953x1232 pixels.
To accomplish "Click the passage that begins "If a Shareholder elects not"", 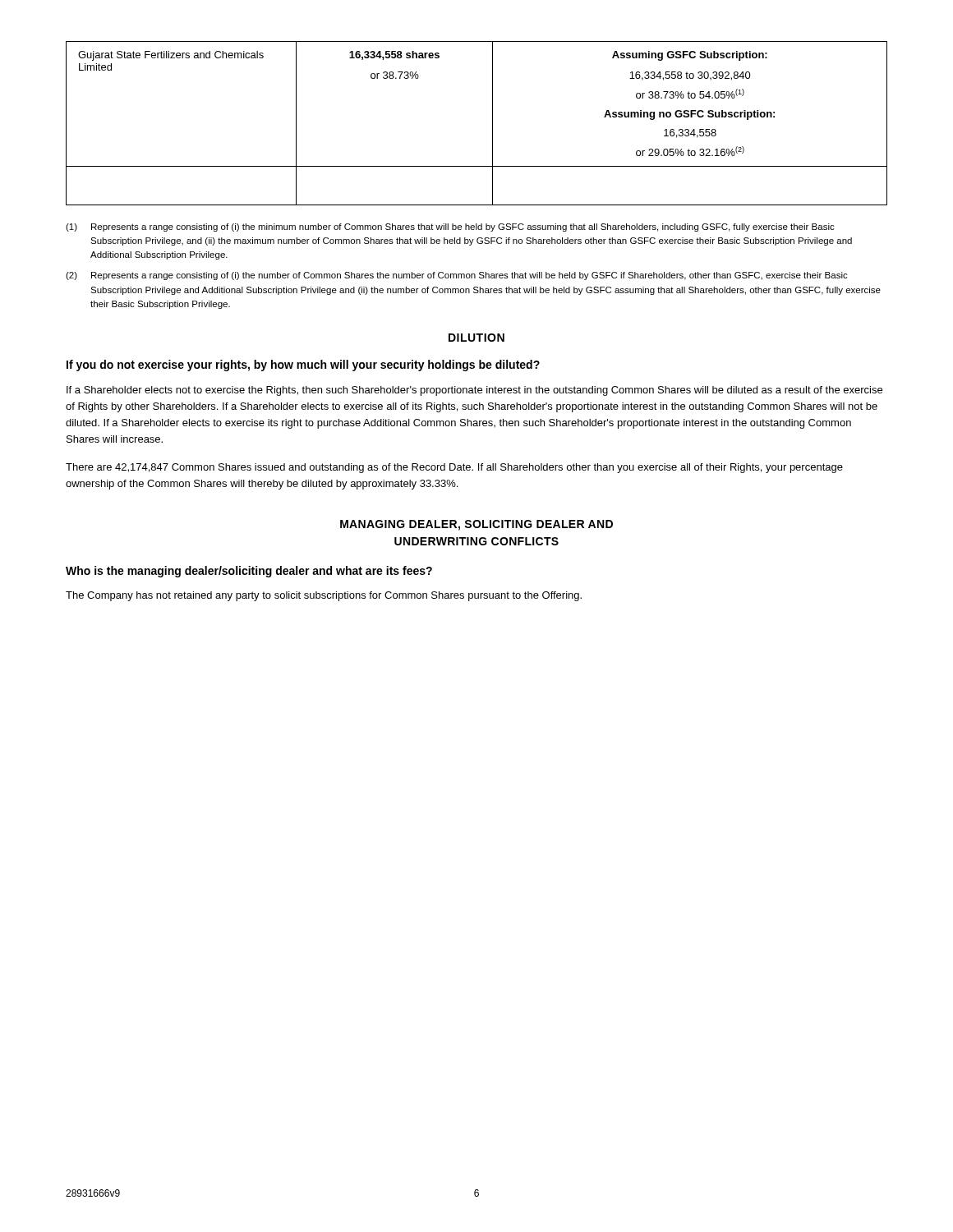I will [x=474, y=414].
